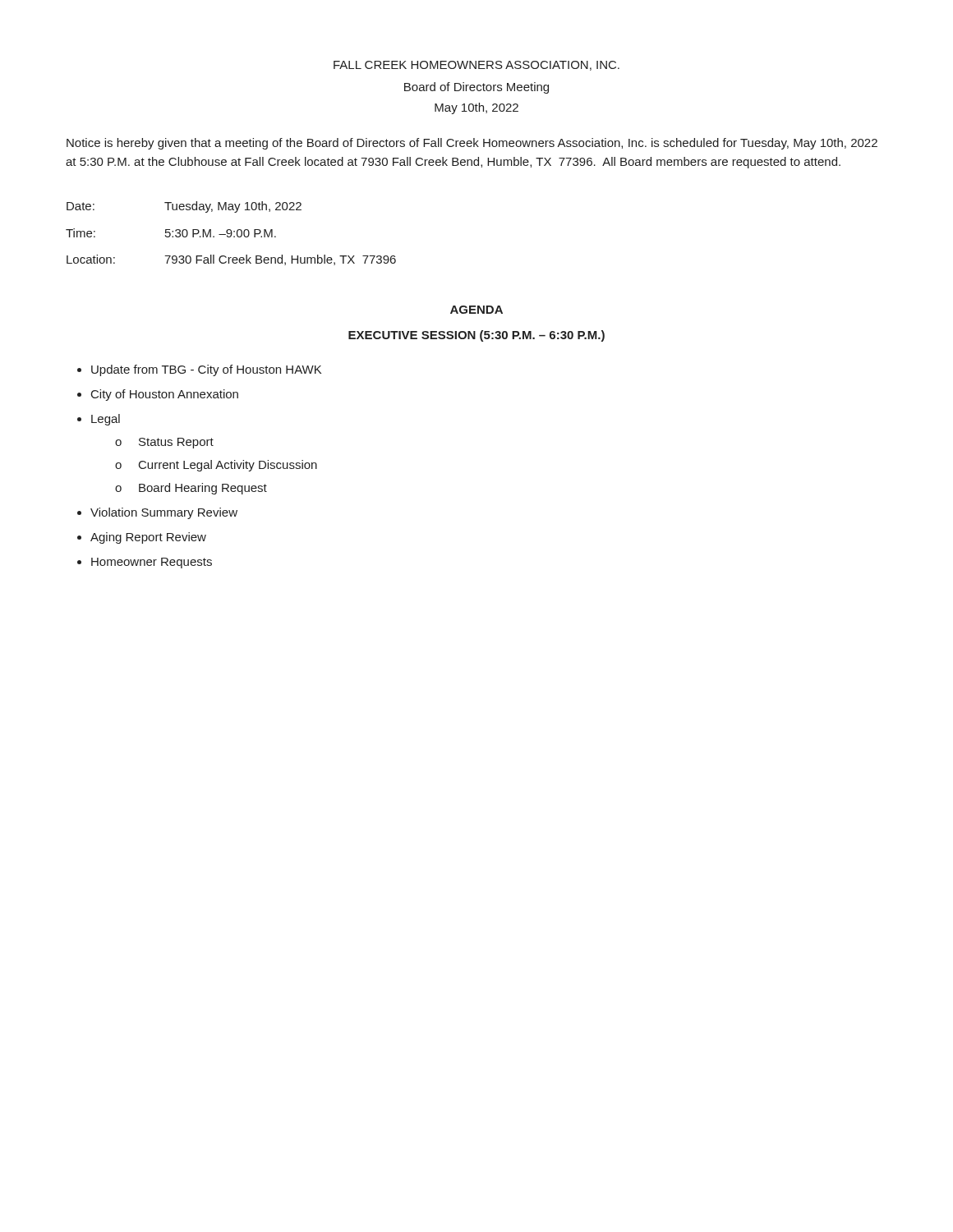Image resolution: width=953 pixels, height=1232 pixels.
Task: Click where it says "Time: 5:30 P.M. –9:00 P.M."
Action: (171, 233)
